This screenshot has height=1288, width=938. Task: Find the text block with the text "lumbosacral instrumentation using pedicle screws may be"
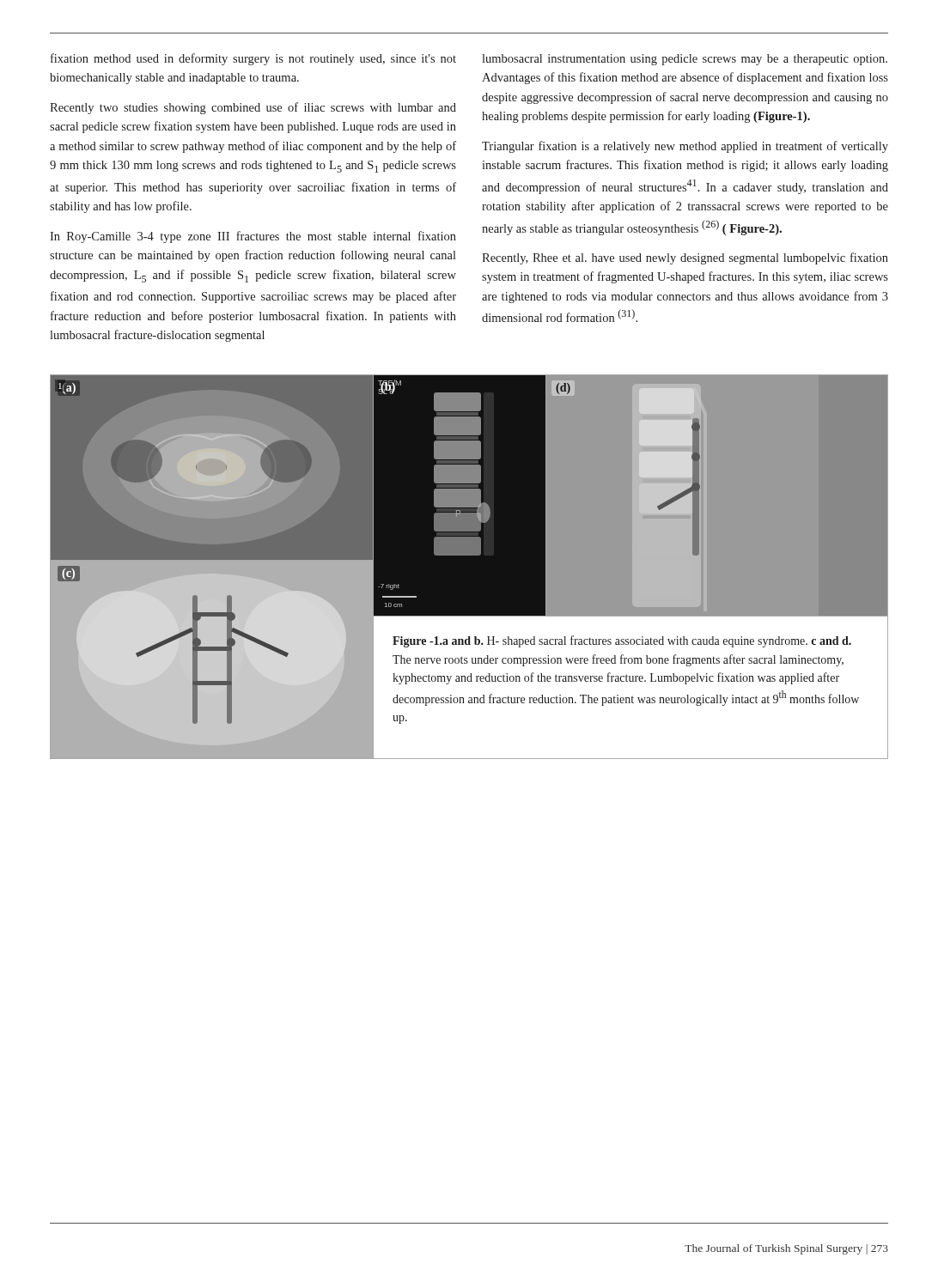point(685,188)
